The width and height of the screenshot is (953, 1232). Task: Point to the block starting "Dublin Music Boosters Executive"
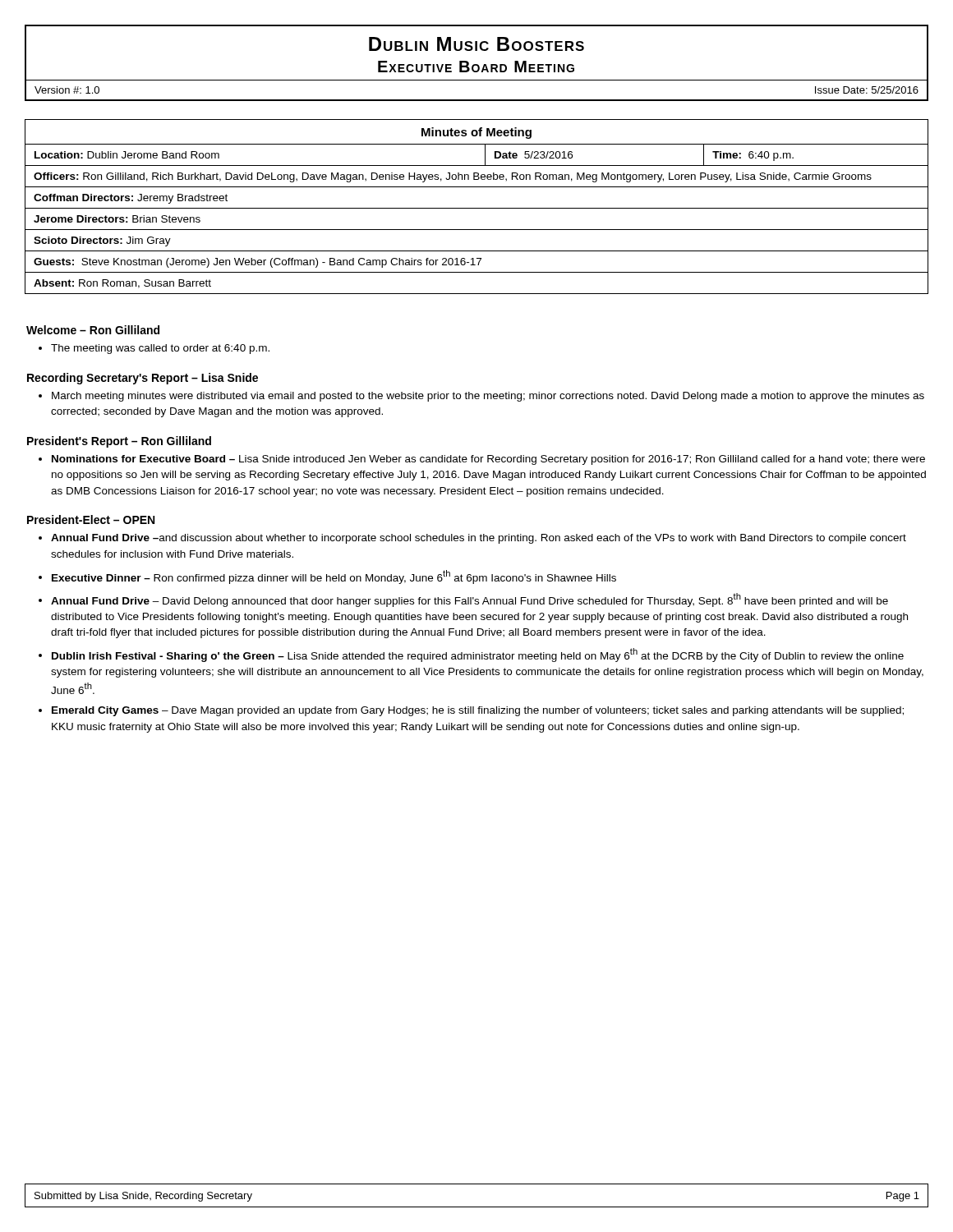click(x=476, y=55)
